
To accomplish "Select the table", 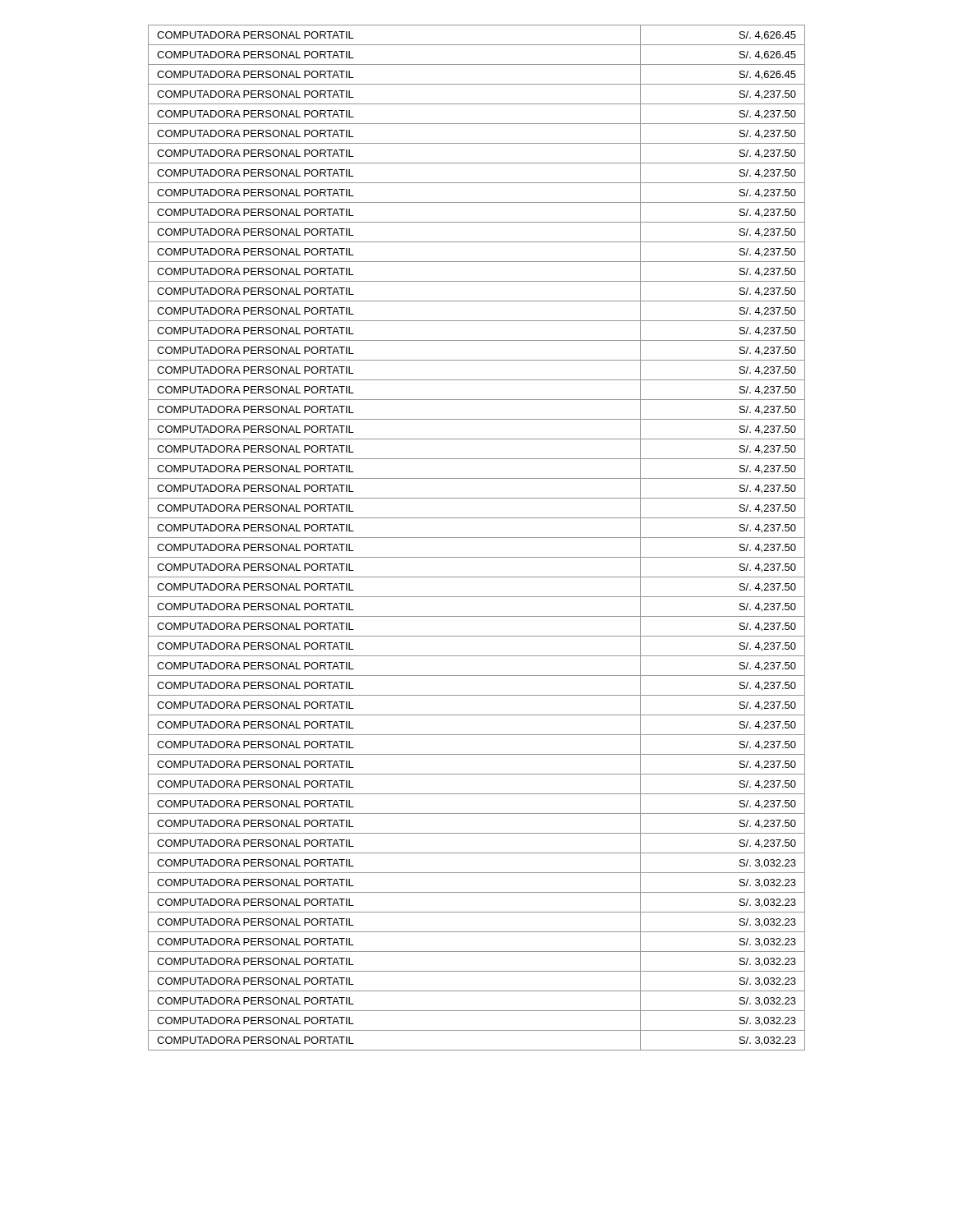I will (x=476, y=538).
